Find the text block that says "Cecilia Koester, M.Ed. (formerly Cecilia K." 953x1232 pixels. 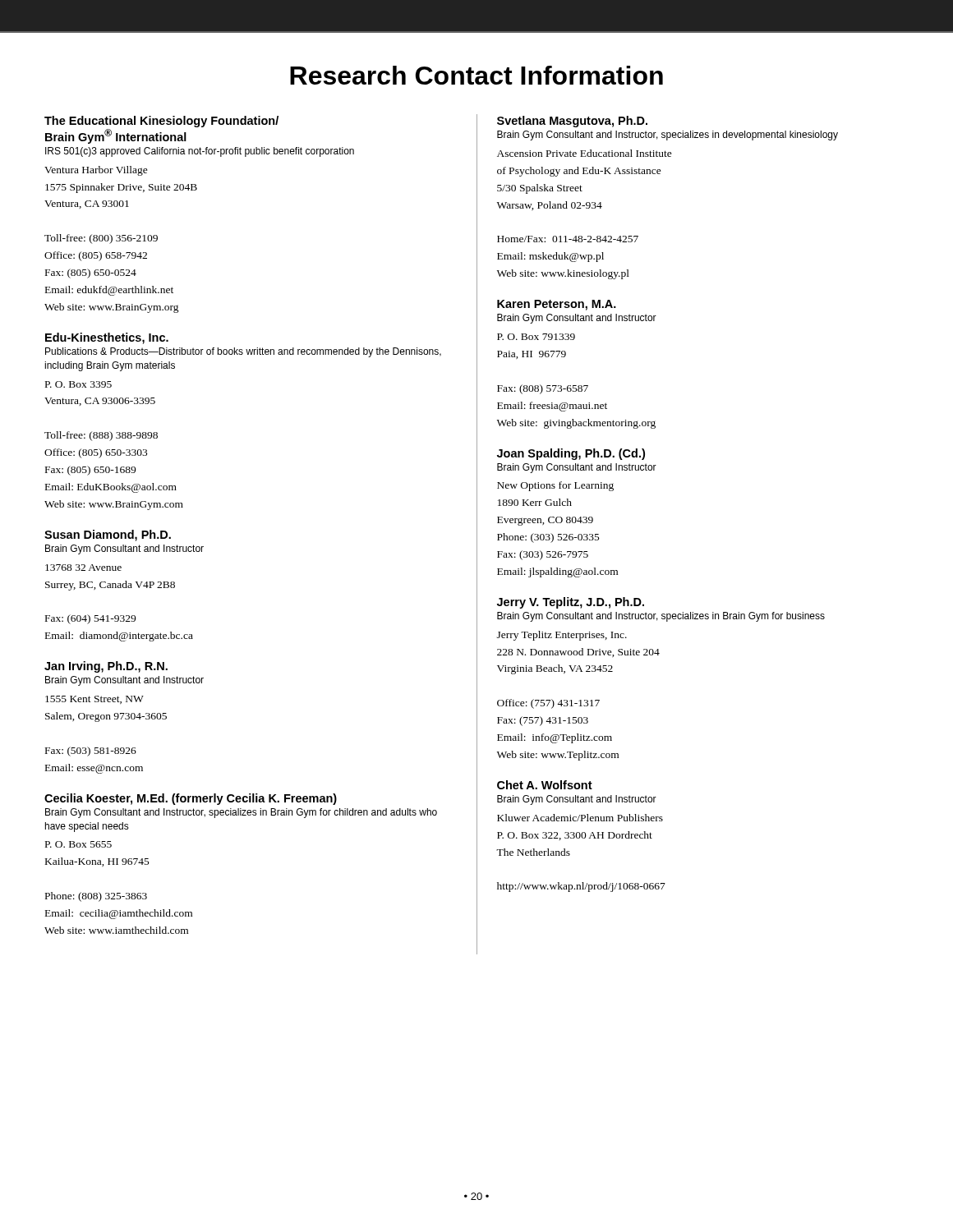coord(191,799)
